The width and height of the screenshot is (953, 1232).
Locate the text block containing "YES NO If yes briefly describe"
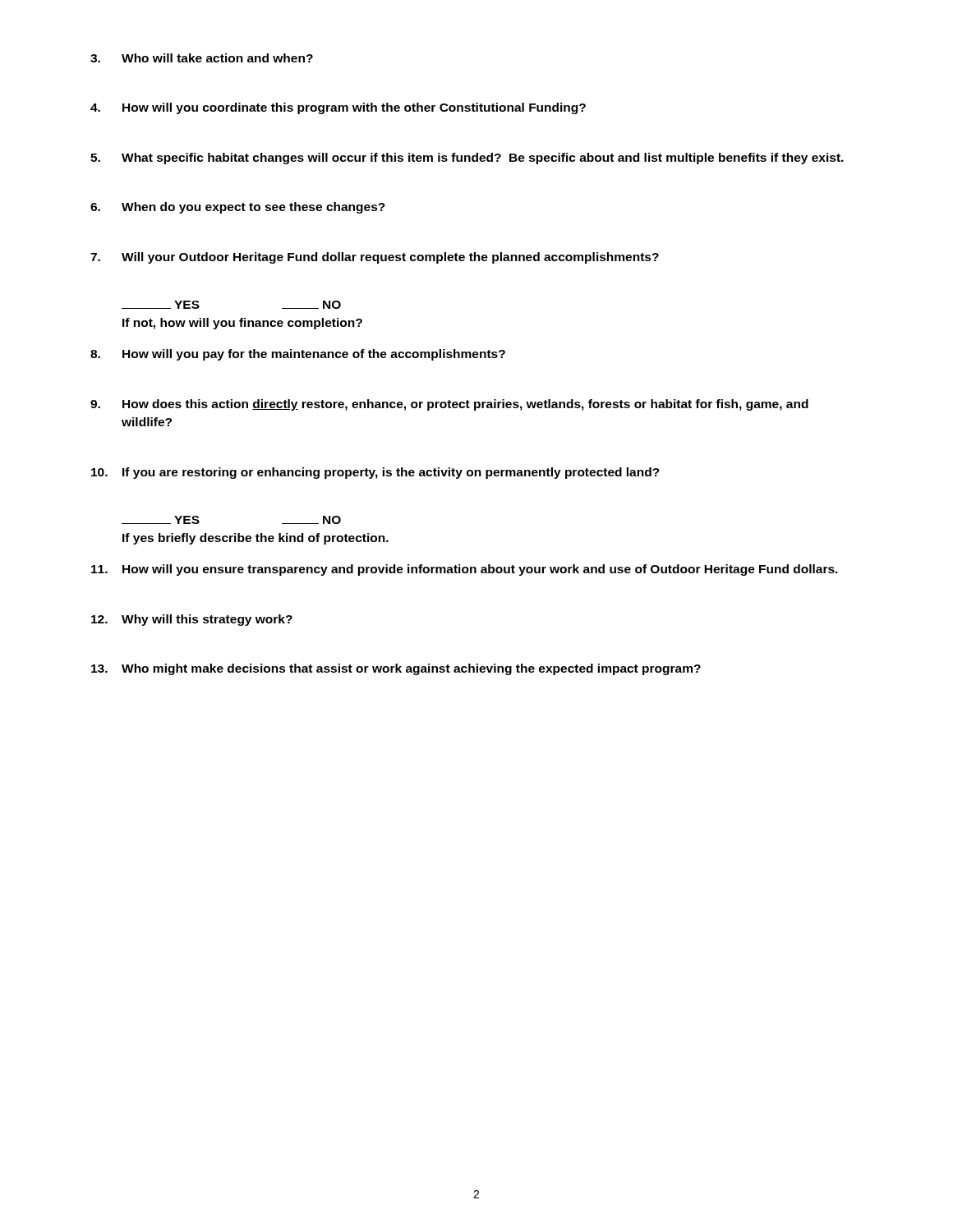[187, 519]
